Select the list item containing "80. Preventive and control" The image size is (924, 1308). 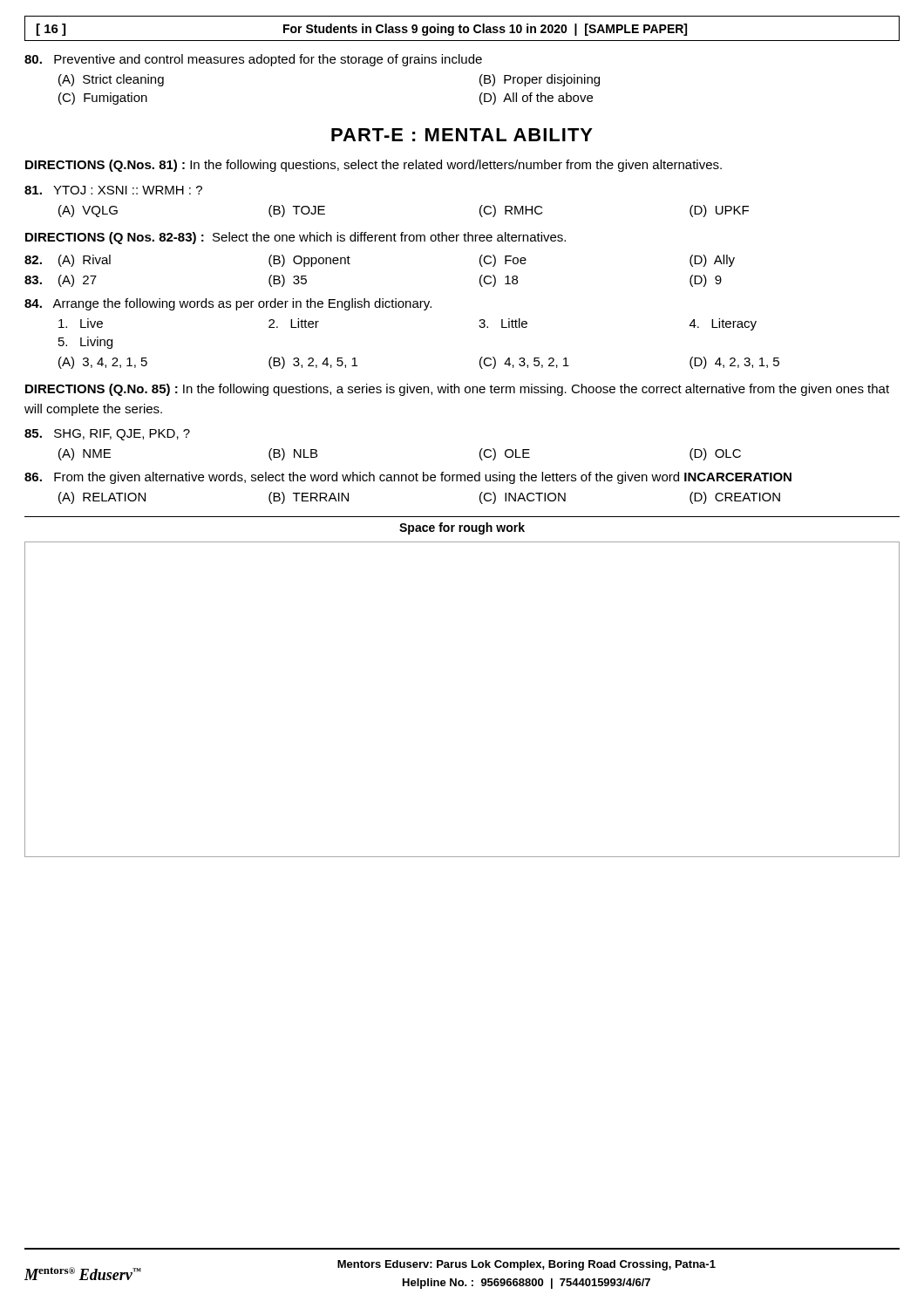coord(253,59)
